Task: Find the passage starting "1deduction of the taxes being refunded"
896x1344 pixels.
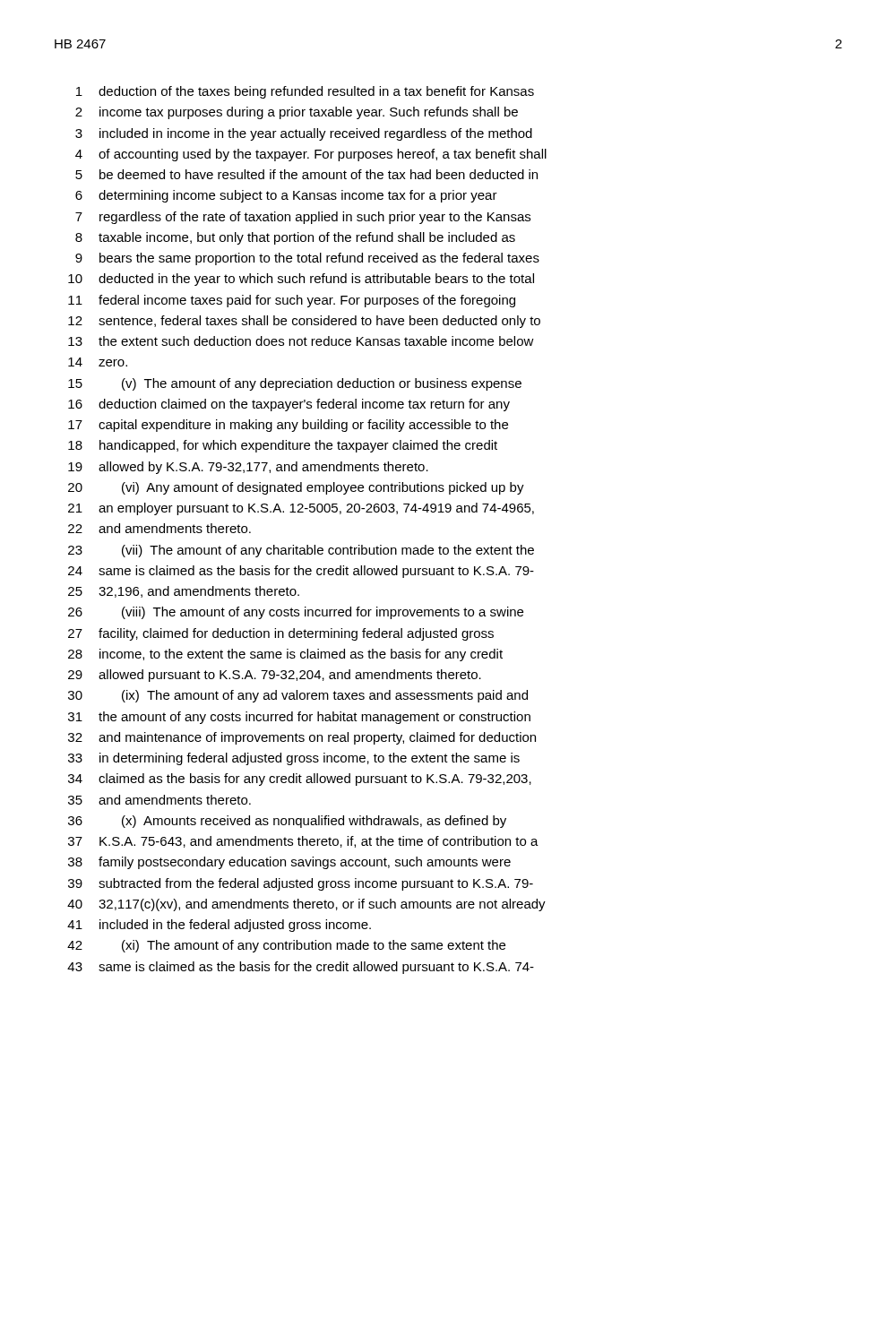Action: pos(305,92)
